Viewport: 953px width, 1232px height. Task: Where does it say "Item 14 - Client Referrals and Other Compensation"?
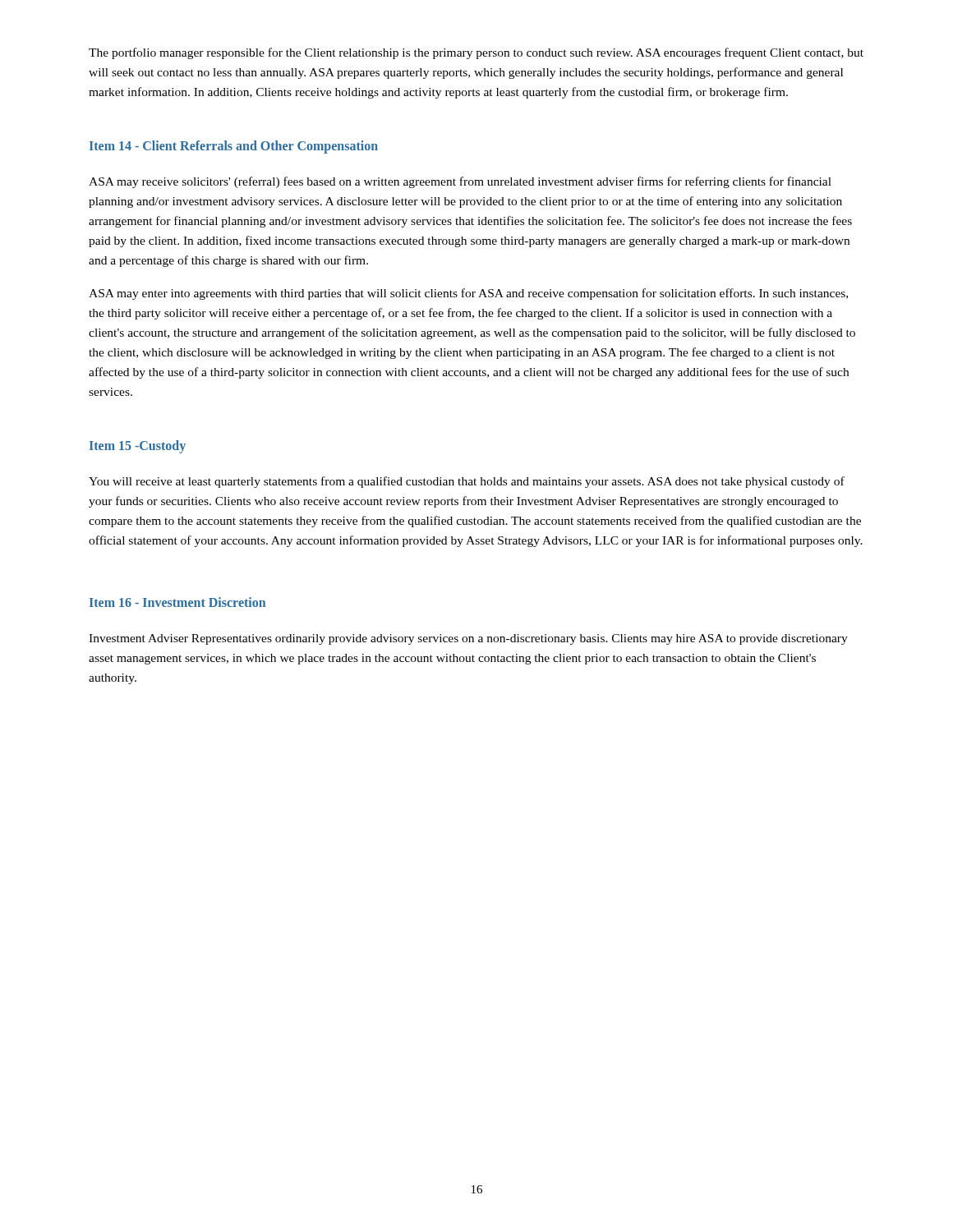pos(233,146)
